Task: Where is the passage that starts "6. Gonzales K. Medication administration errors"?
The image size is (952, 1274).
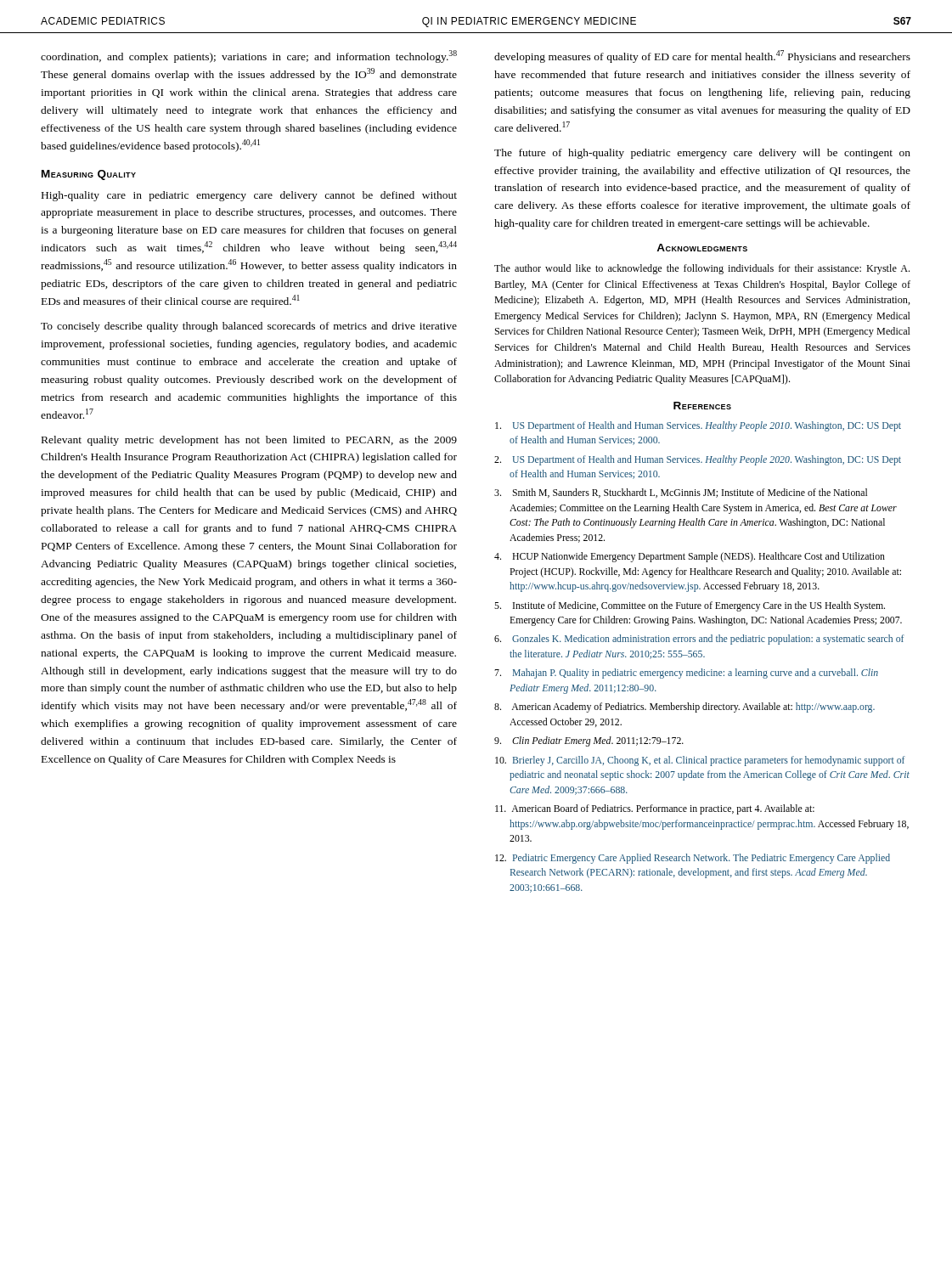Action: point(702,647)
